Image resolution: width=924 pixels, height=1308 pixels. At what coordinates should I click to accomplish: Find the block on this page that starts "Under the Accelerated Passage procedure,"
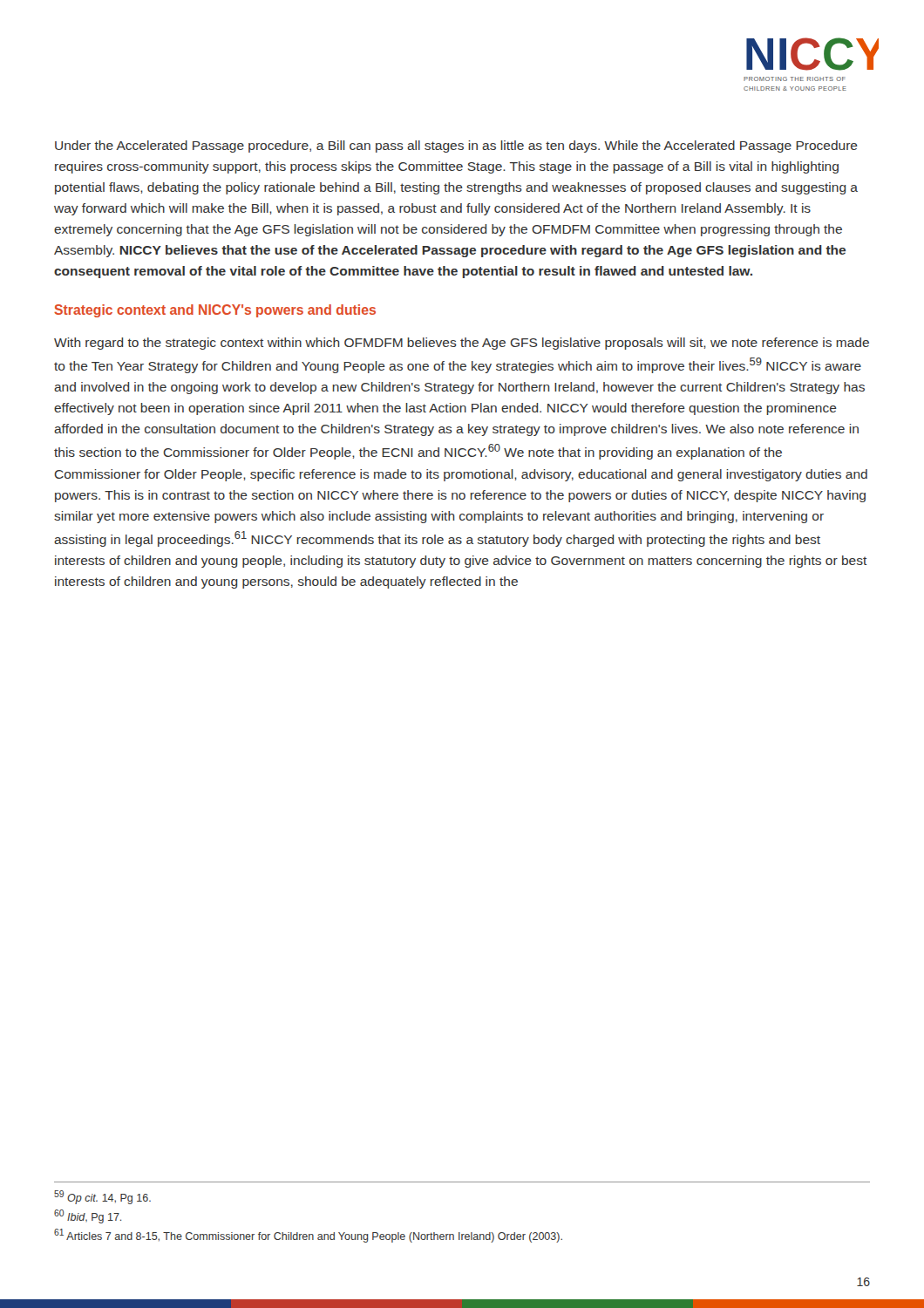[x=462, y=208]
